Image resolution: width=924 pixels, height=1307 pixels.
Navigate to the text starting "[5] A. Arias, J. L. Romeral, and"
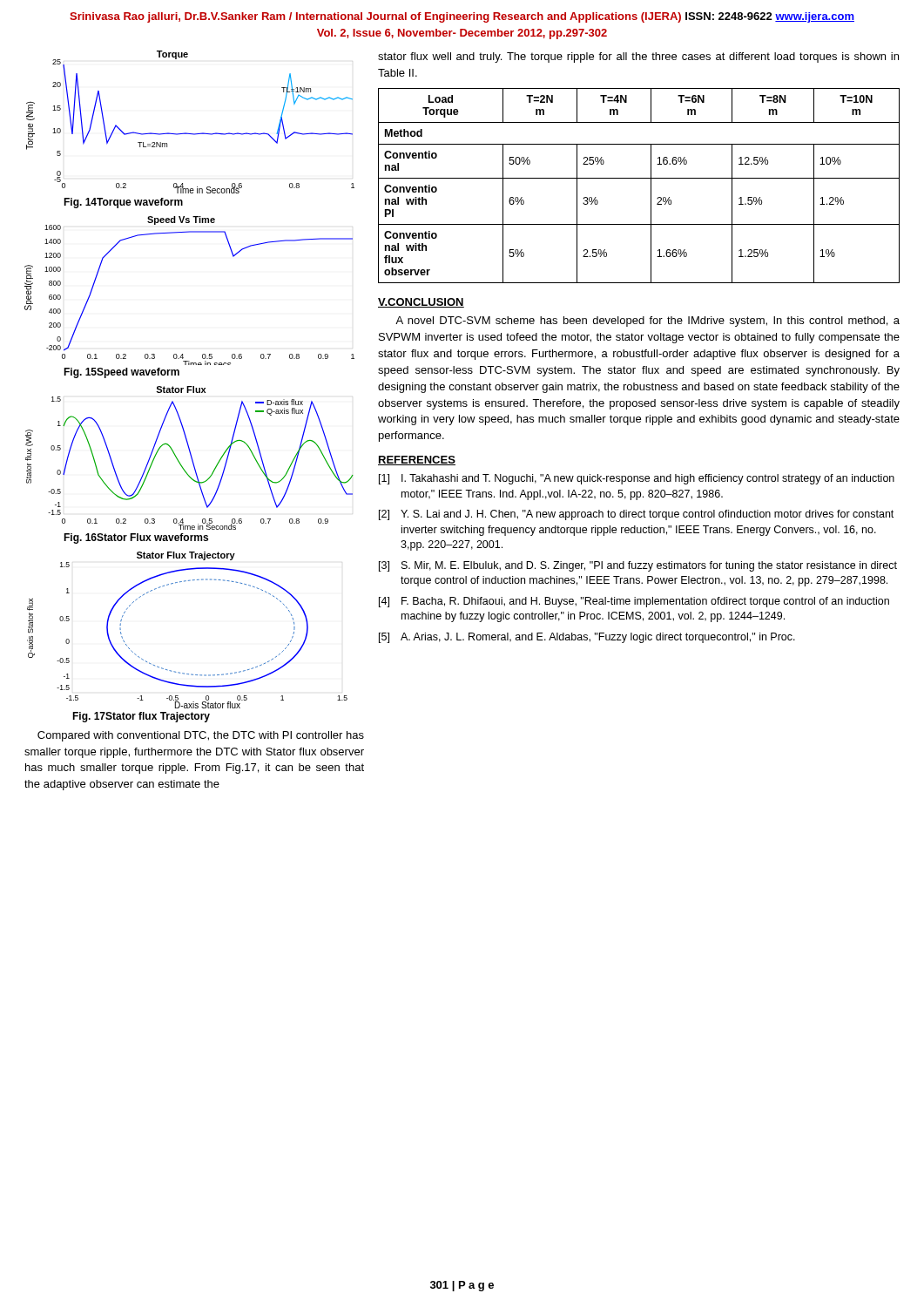point(587,637)
